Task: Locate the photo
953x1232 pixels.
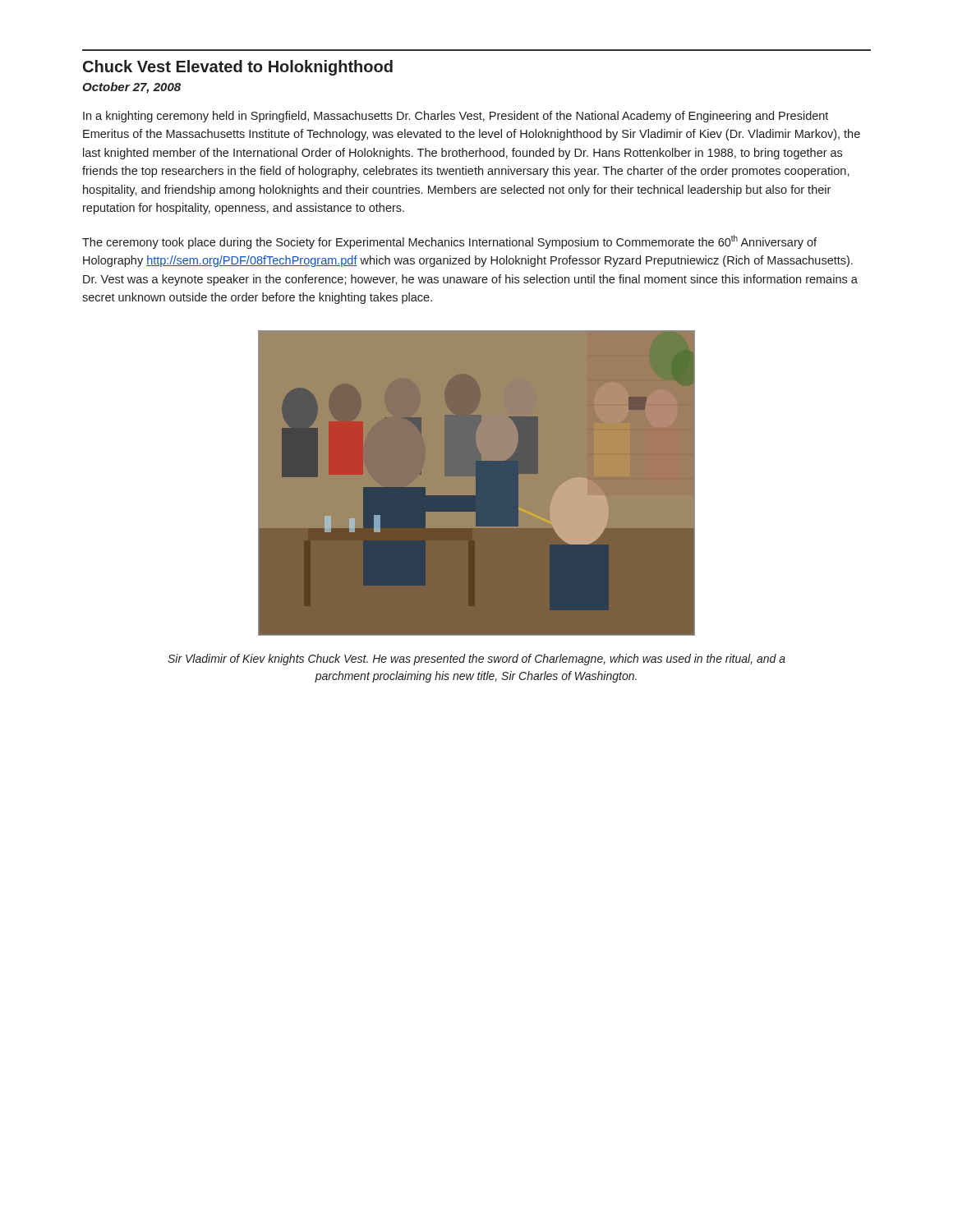Action: click(476, 483)
